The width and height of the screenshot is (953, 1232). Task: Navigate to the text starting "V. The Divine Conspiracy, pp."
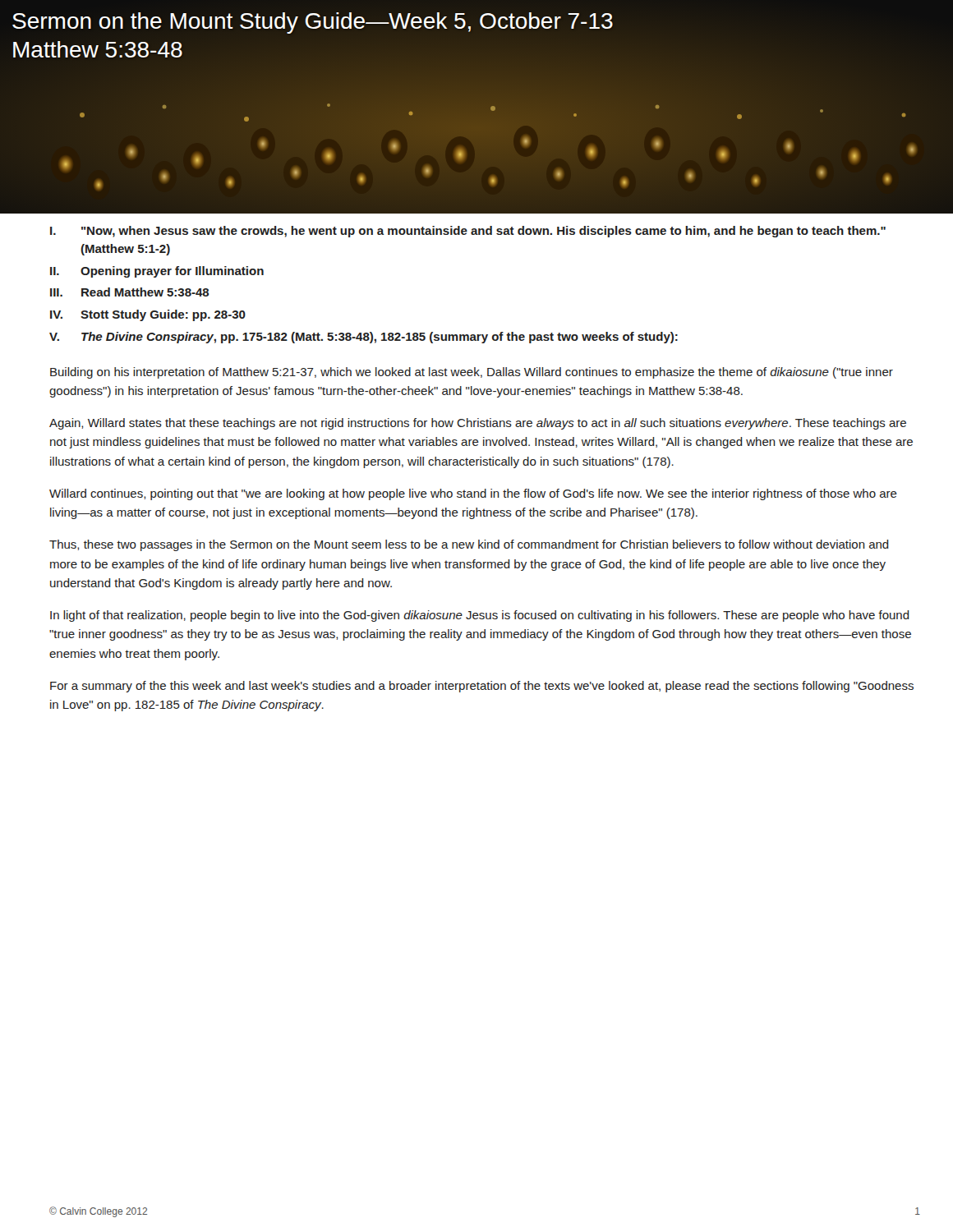pyautogui.click(x=485, y=336)
